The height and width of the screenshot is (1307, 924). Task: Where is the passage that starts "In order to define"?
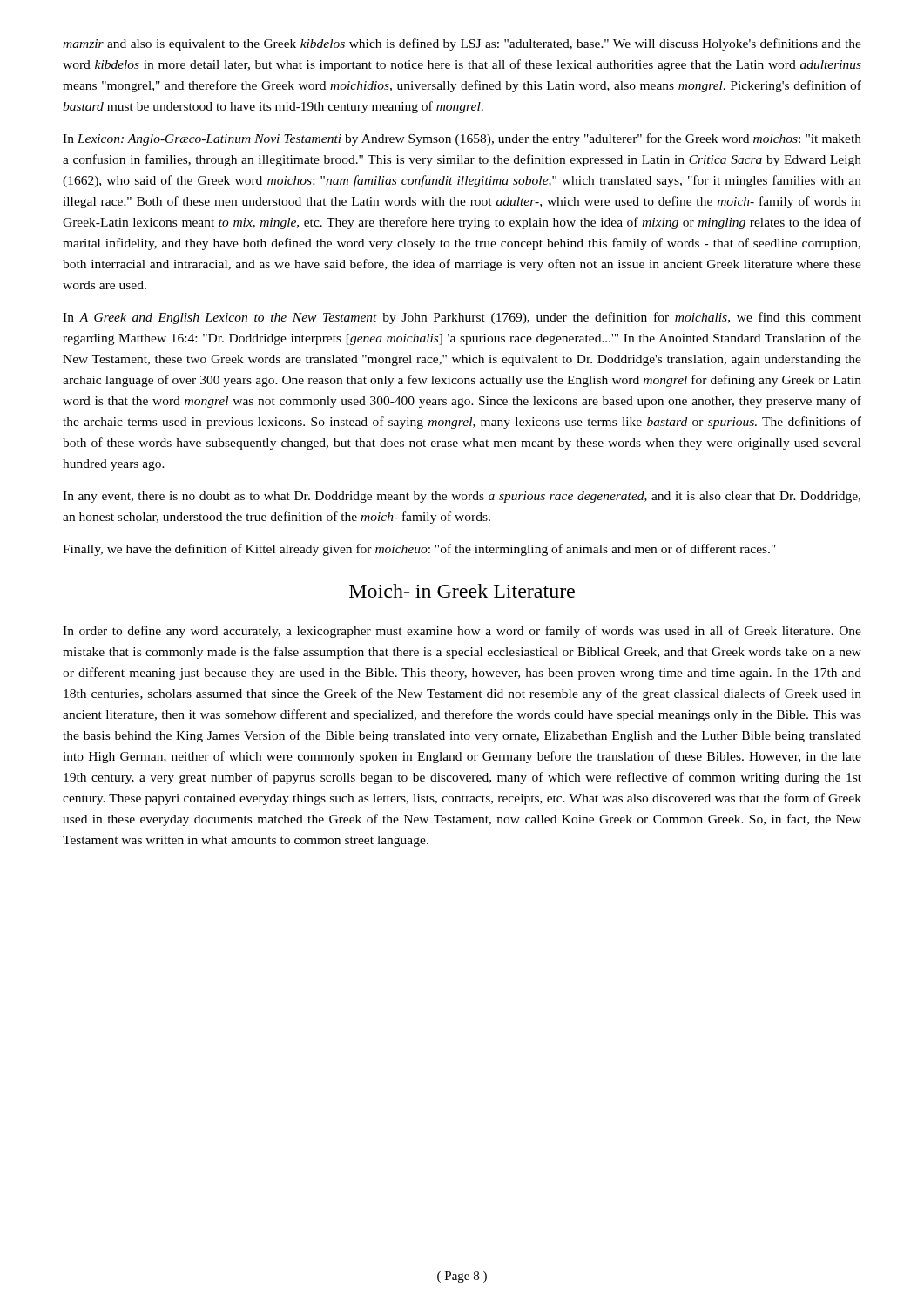tap(462, 735)
